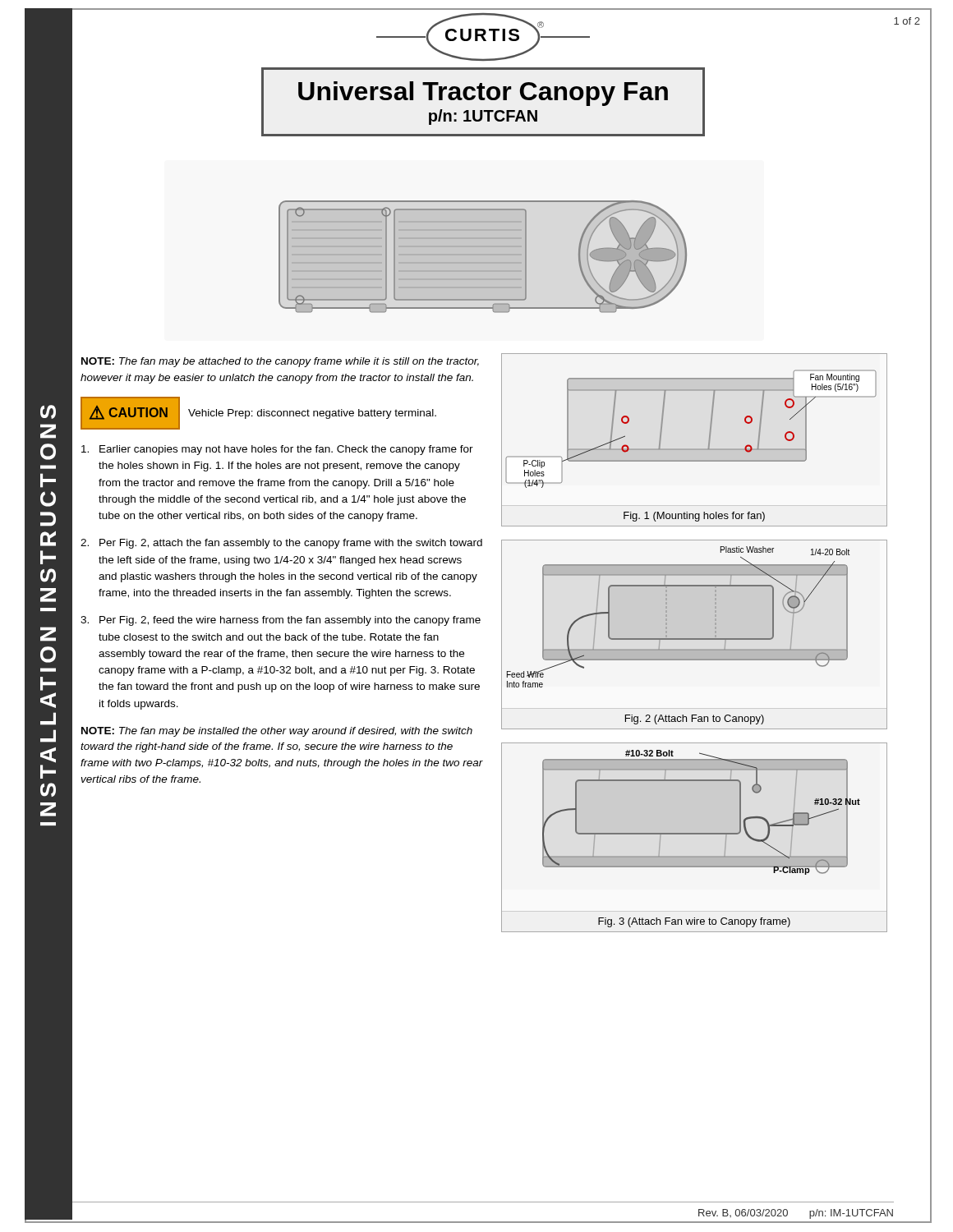This screenshot has height=1232, width=953.
Task: Click on the photo
Action: coord(464,251)
